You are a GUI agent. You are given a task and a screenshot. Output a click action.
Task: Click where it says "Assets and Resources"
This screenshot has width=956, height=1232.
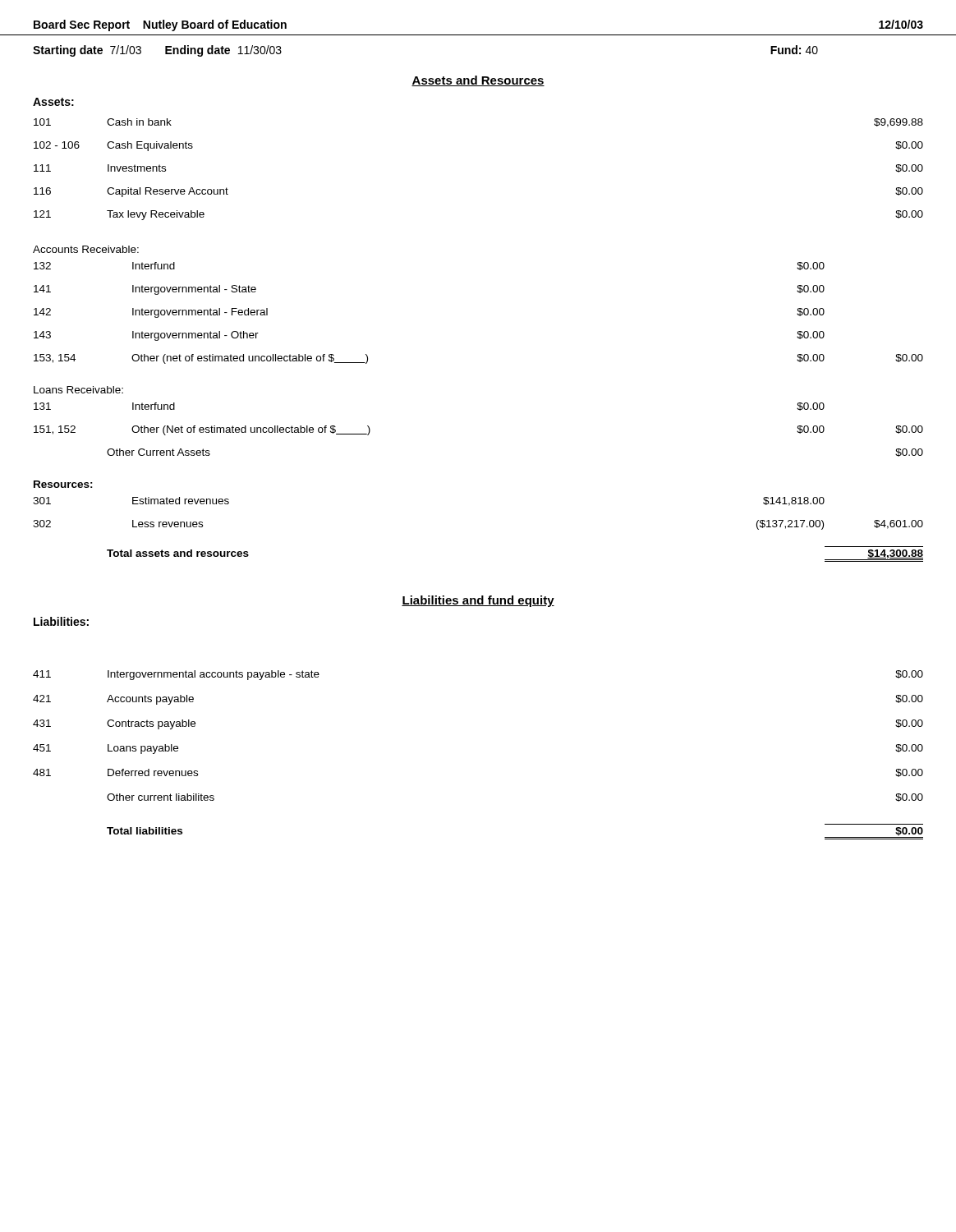[478, 80]
